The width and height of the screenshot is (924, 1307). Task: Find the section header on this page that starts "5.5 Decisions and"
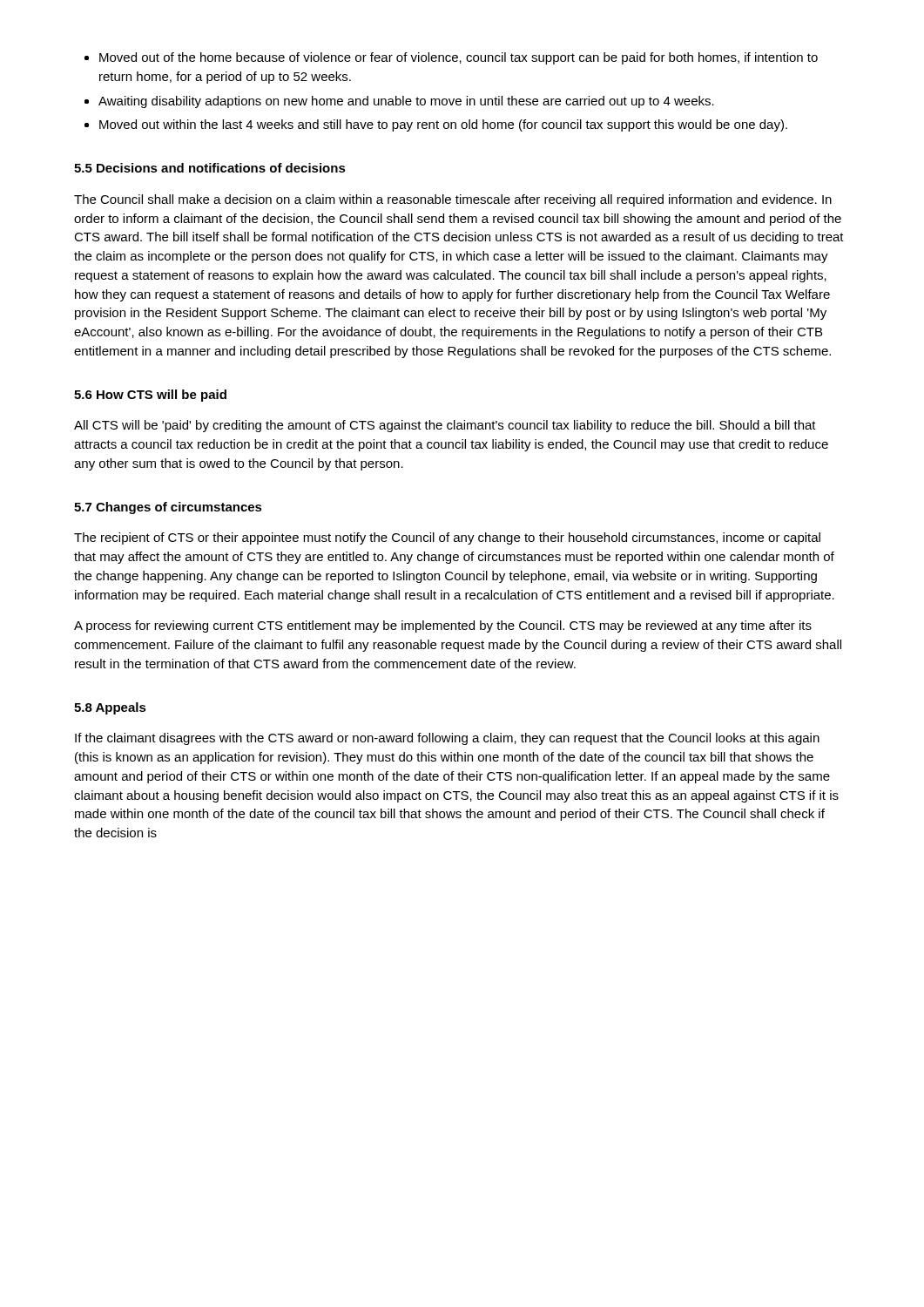coord(210,168)
